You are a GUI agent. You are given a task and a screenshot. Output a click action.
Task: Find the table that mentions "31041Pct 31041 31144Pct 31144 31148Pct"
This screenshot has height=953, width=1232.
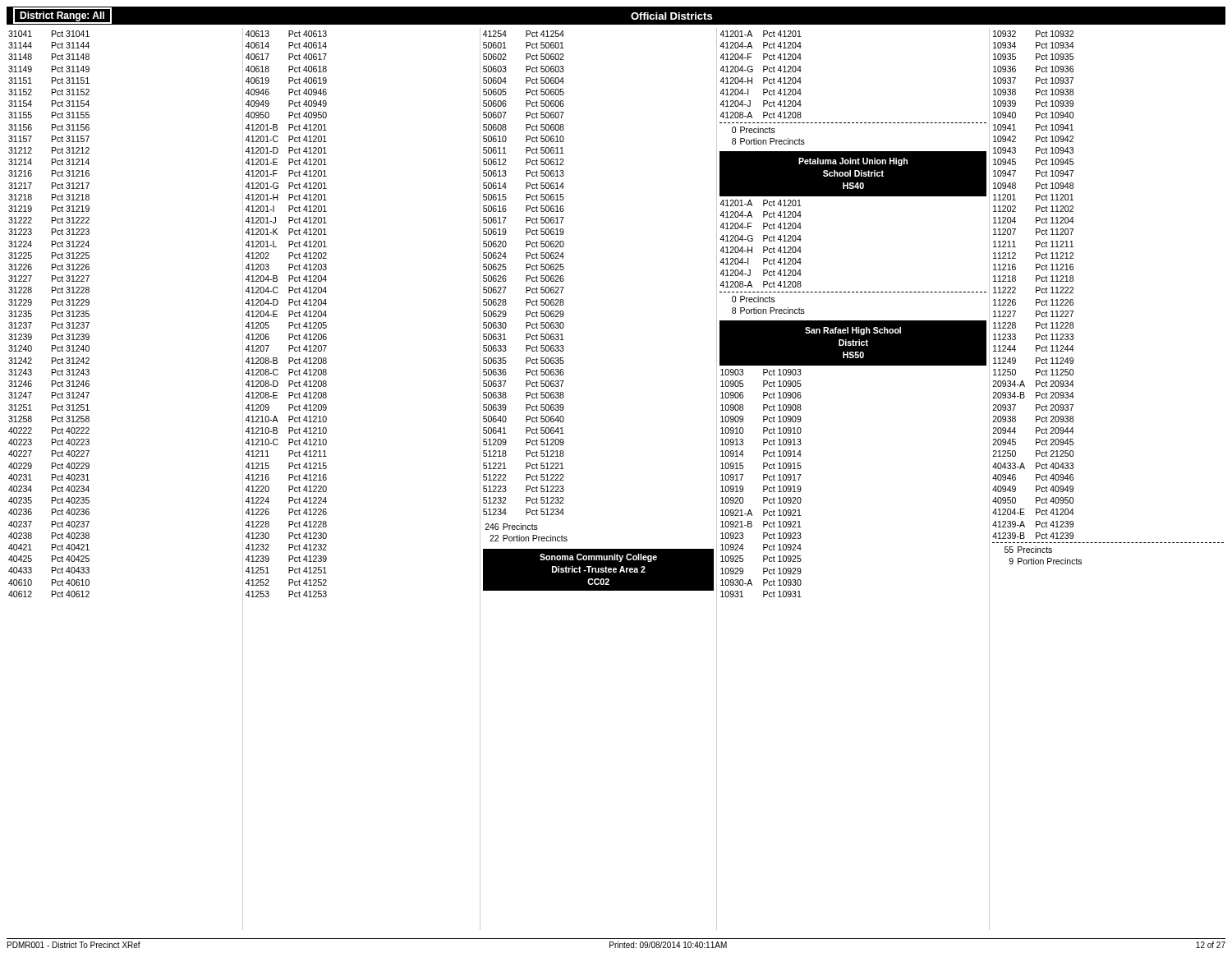click(124, 479)
